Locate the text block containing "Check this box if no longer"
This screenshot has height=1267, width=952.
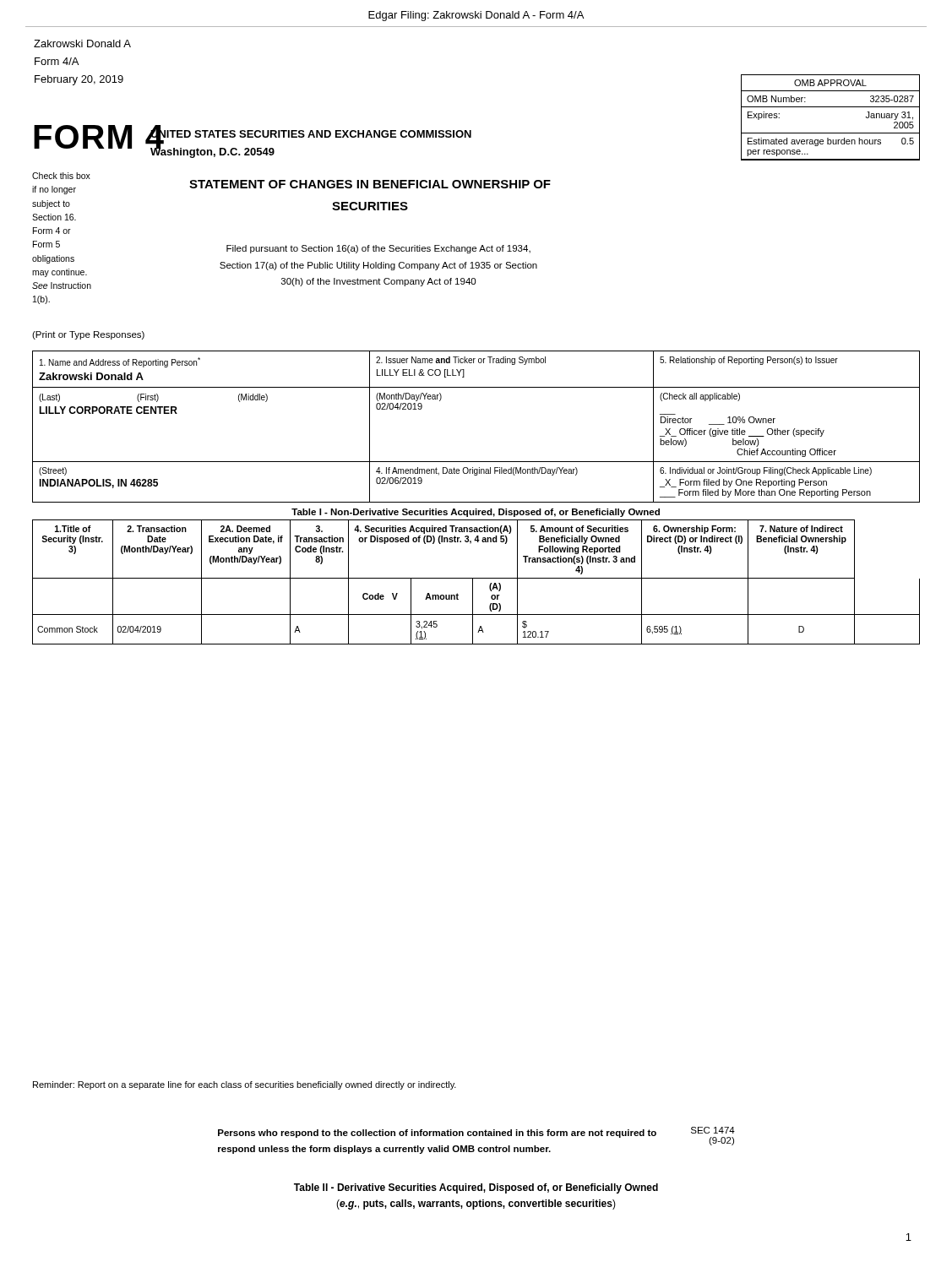click(62, 238)
